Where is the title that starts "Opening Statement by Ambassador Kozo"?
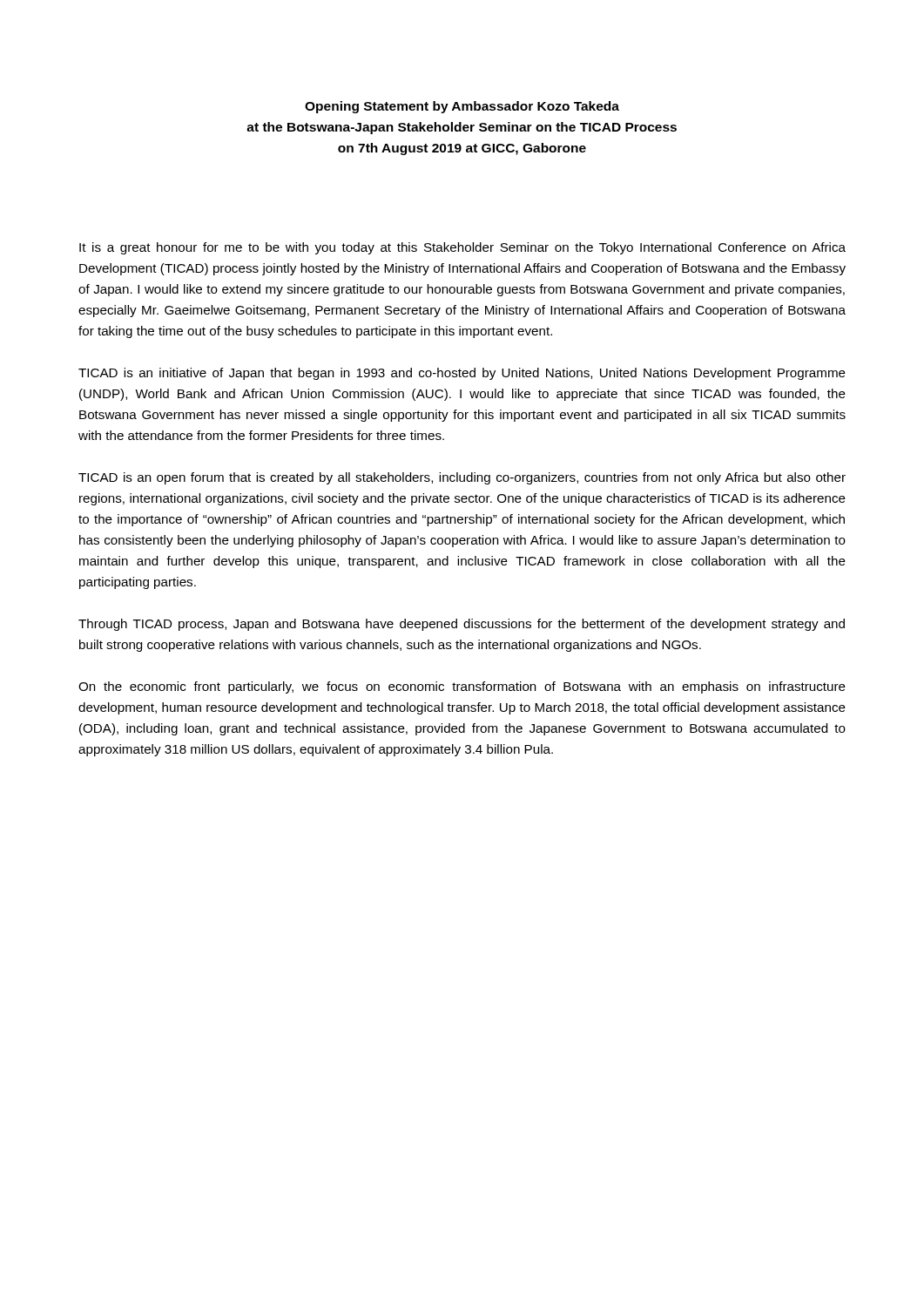This screenshot has width=924, height=1307. click(x=462, y=127)
